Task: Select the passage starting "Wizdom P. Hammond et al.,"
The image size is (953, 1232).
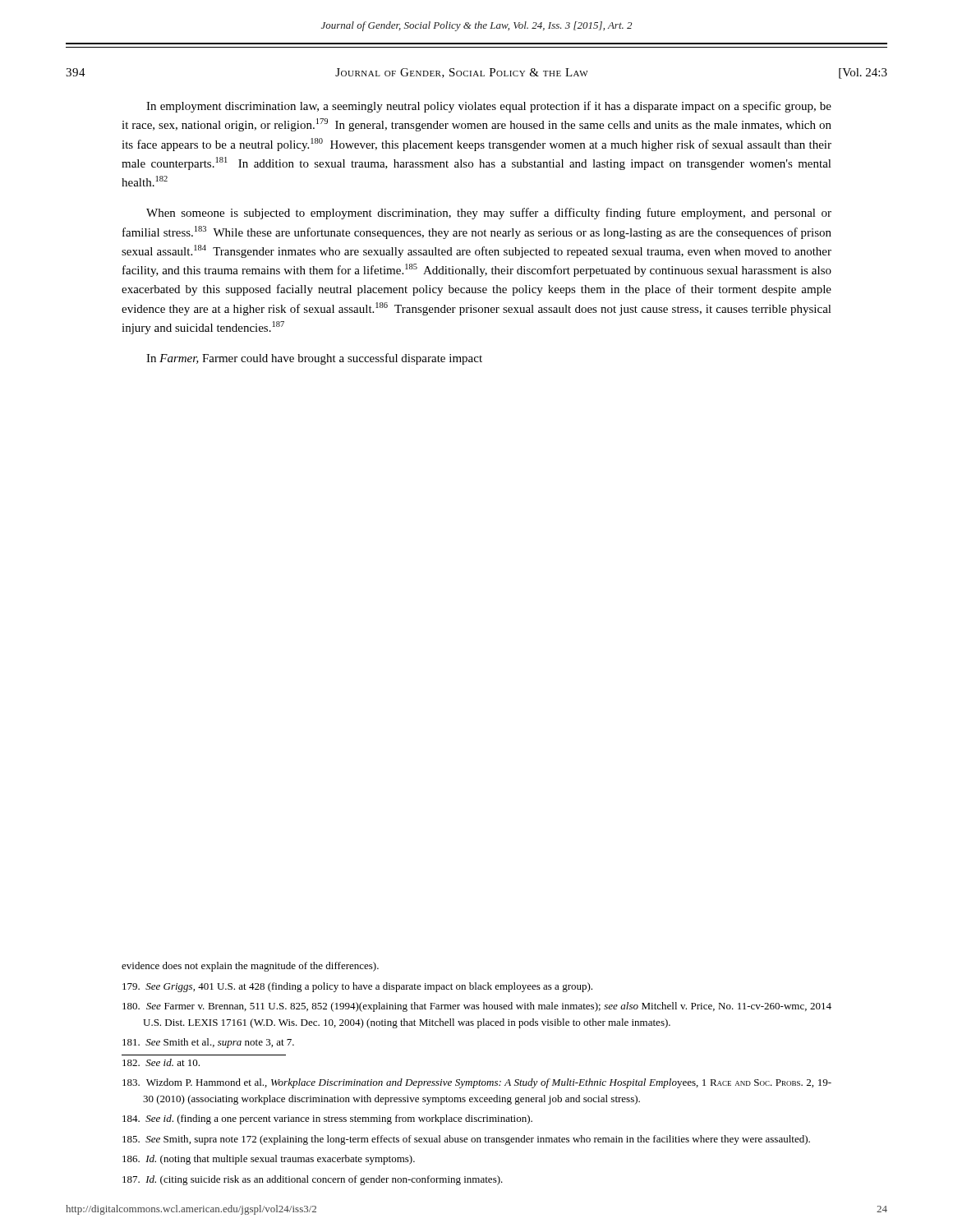Action: (476, 1090)
